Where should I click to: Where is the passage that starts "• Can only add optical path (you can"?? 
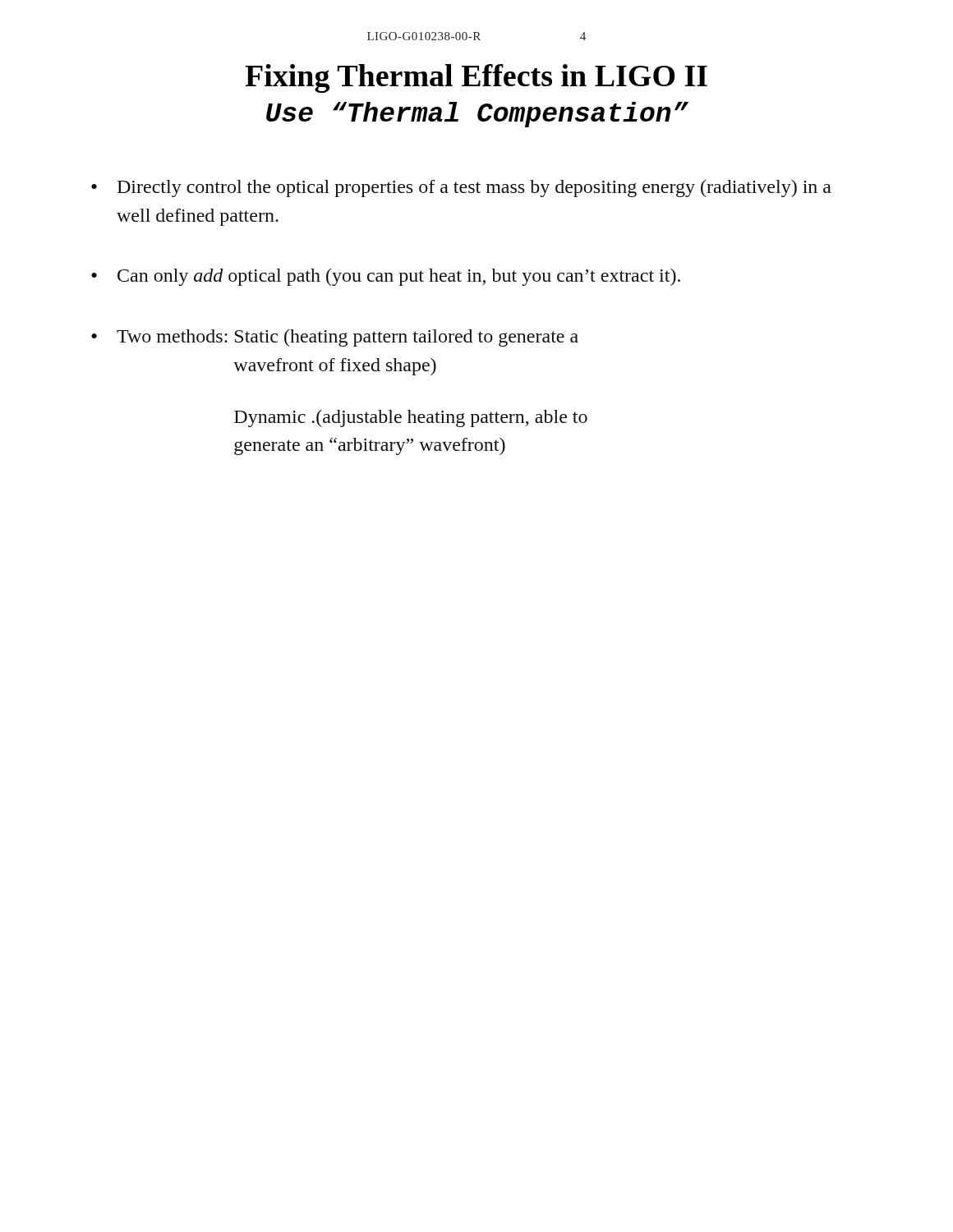[476, 276]
